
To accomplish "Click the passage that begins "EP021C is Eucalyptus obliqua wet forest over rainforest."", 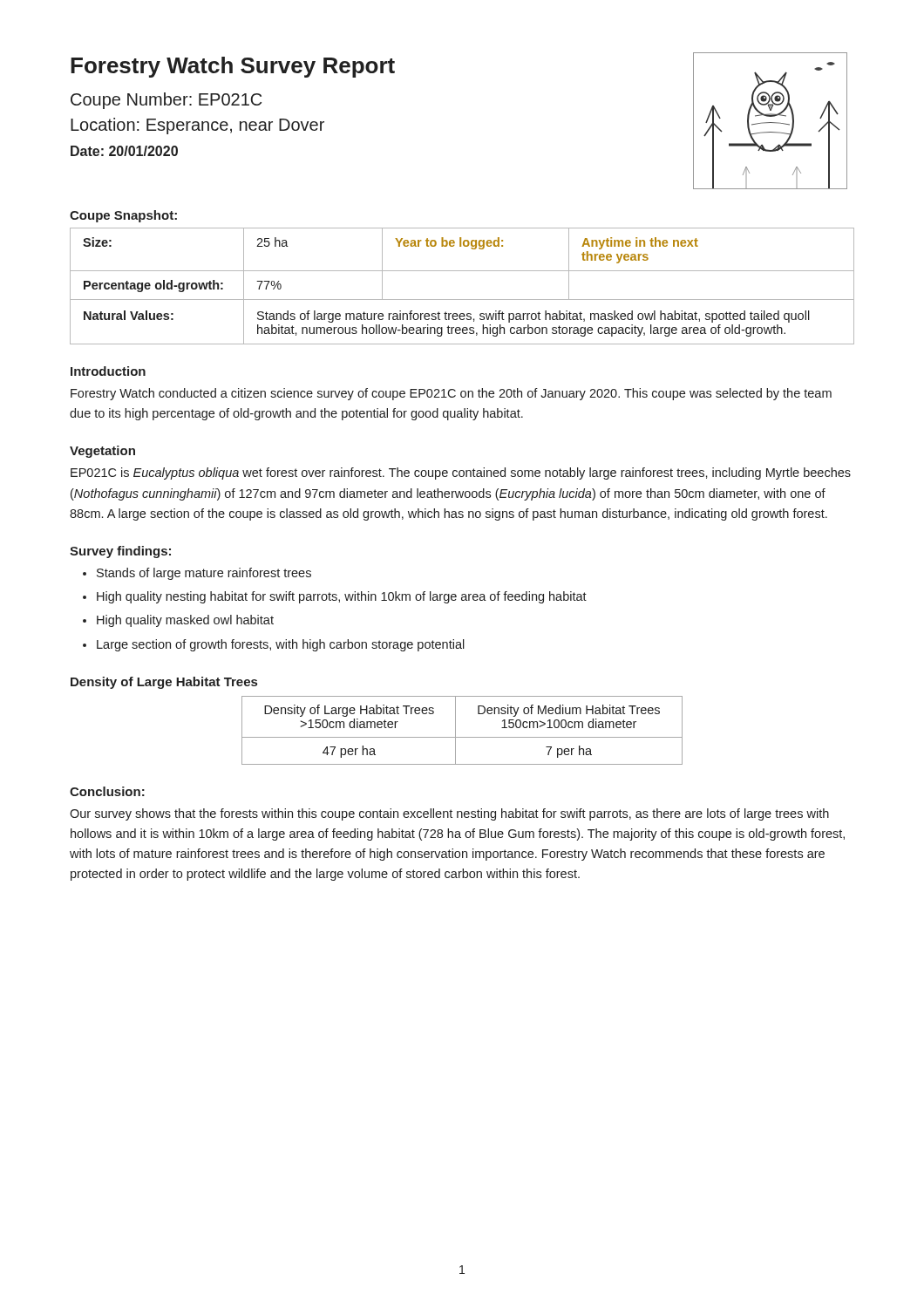I will [460, 493].
